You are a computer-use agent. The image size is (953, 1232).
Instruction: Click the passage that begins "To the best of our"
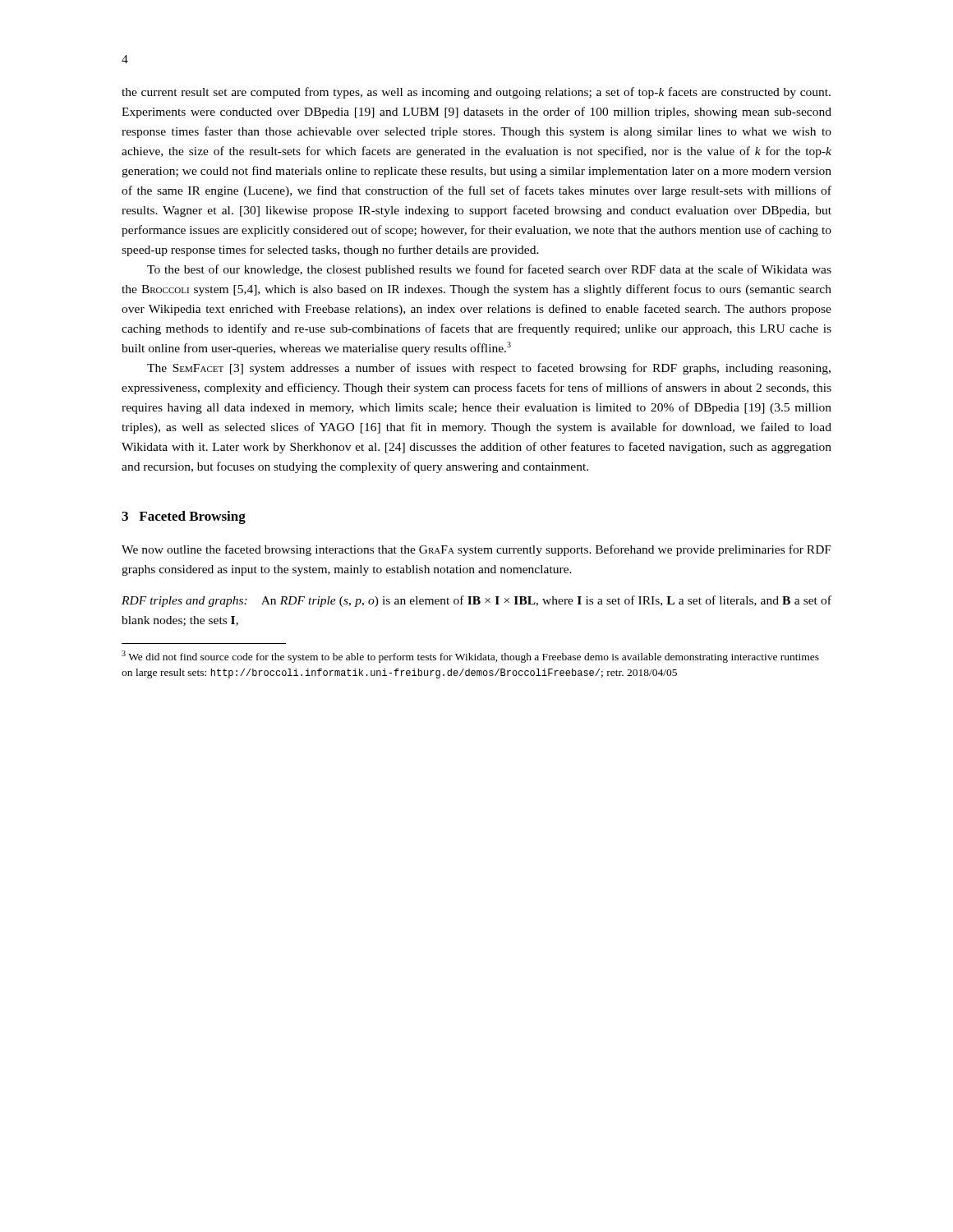(476, 309)
